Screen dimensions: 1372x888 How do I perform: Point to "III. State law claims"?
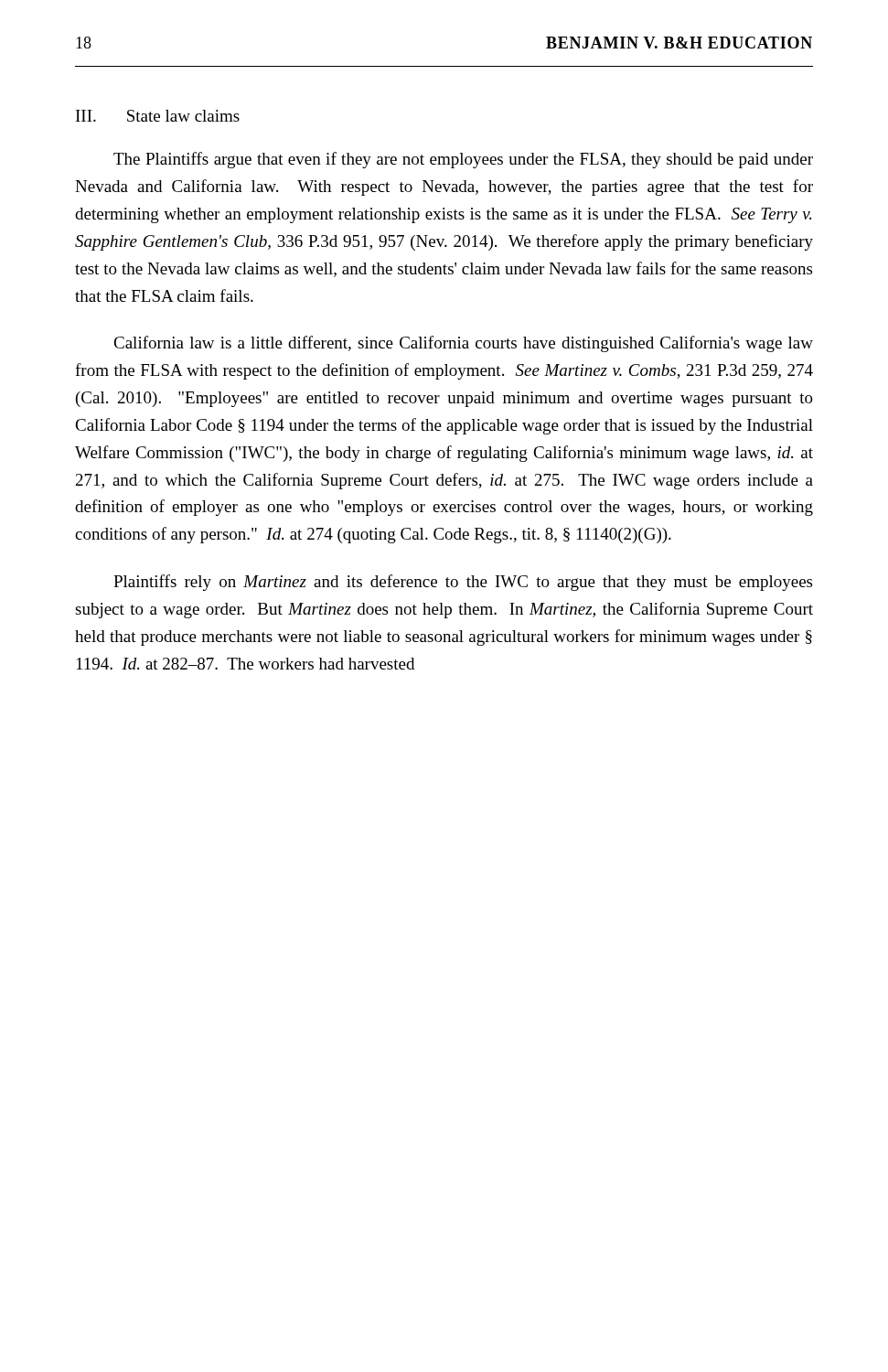[x=157, y=116]
